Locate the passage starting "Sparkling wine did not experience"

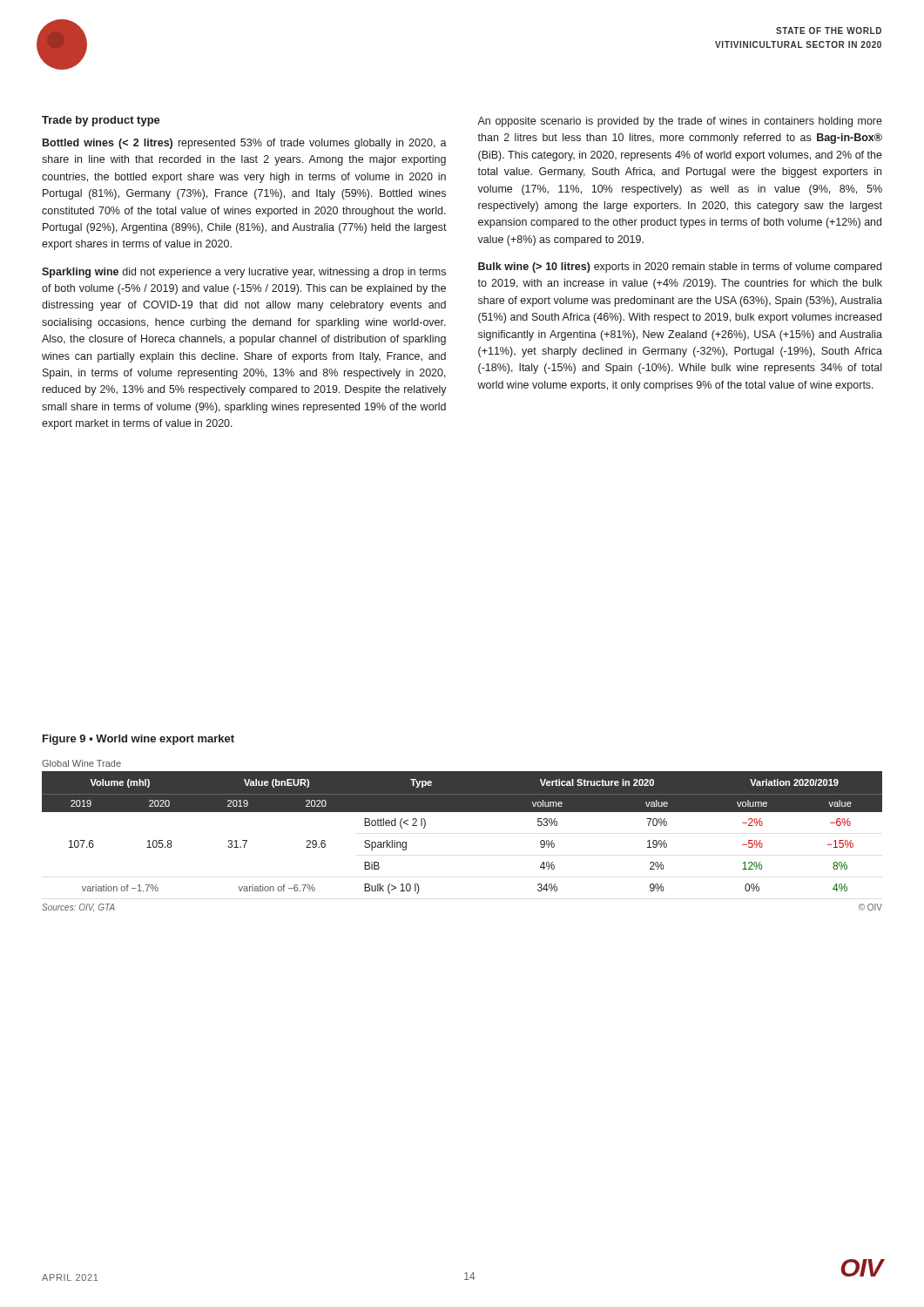point(244,348)
